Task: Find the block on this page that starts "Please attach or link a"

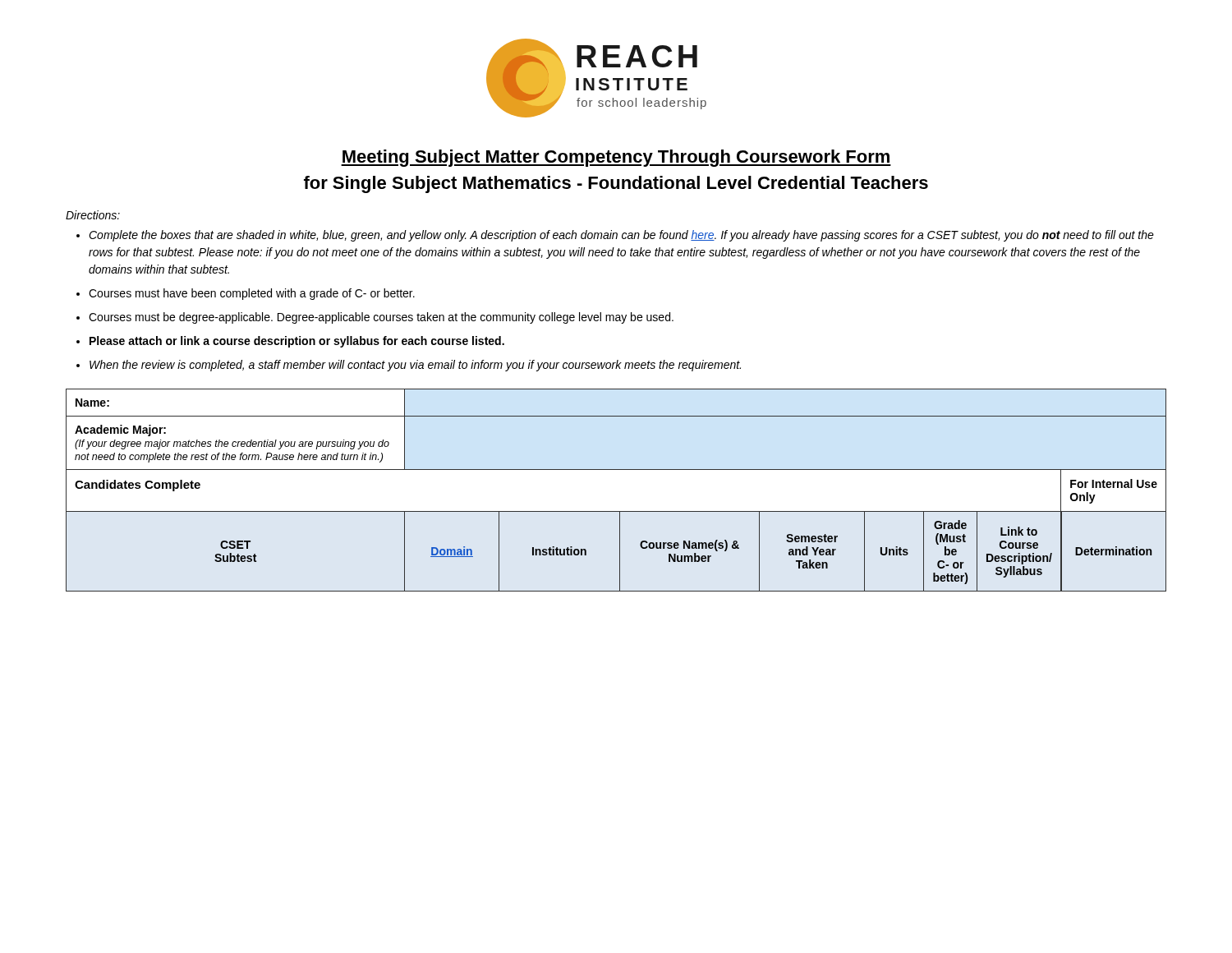Action: [x=297, y=341]
